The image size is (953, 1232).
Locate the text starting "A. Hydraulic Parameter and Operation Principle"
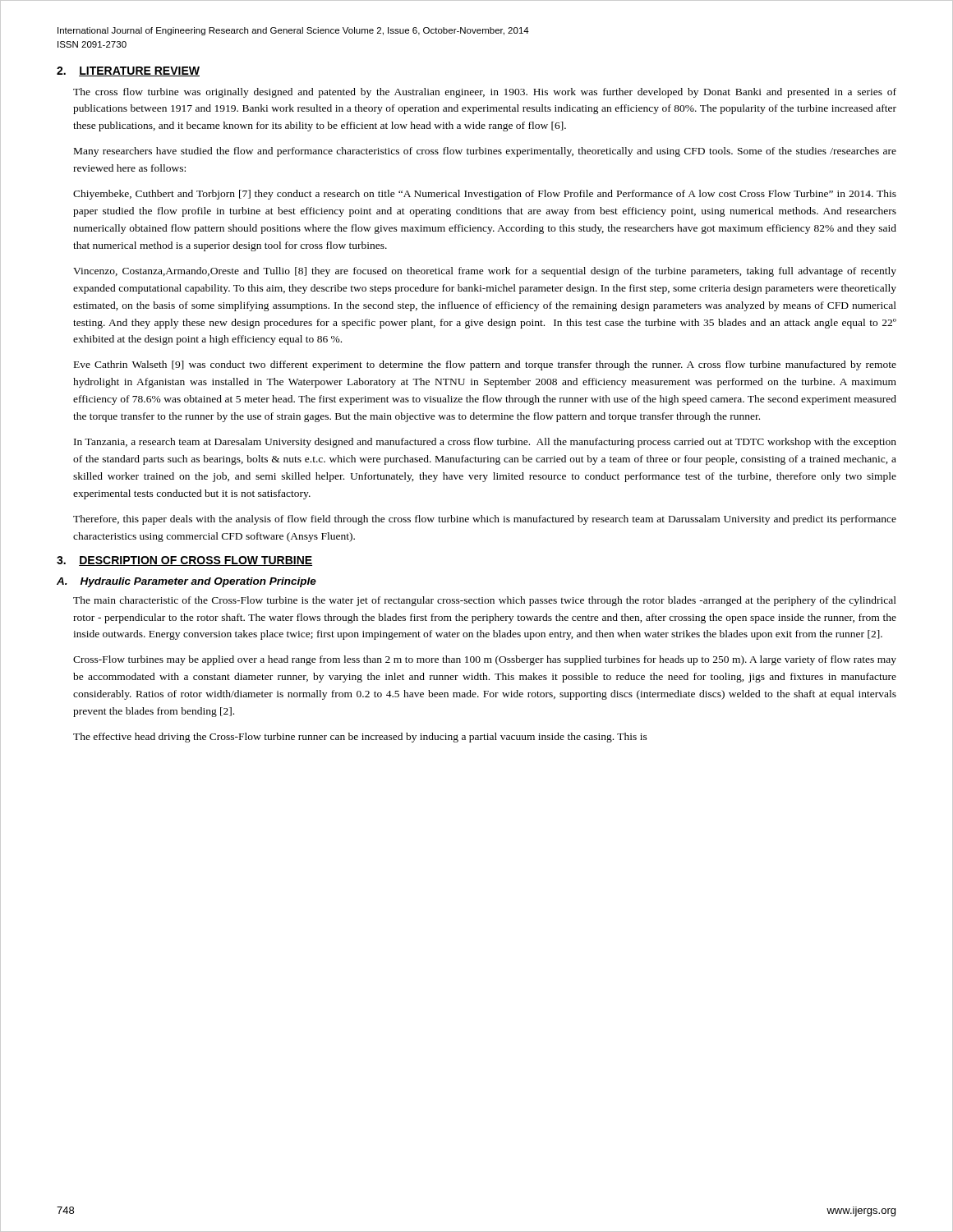[x=186, y=581]
